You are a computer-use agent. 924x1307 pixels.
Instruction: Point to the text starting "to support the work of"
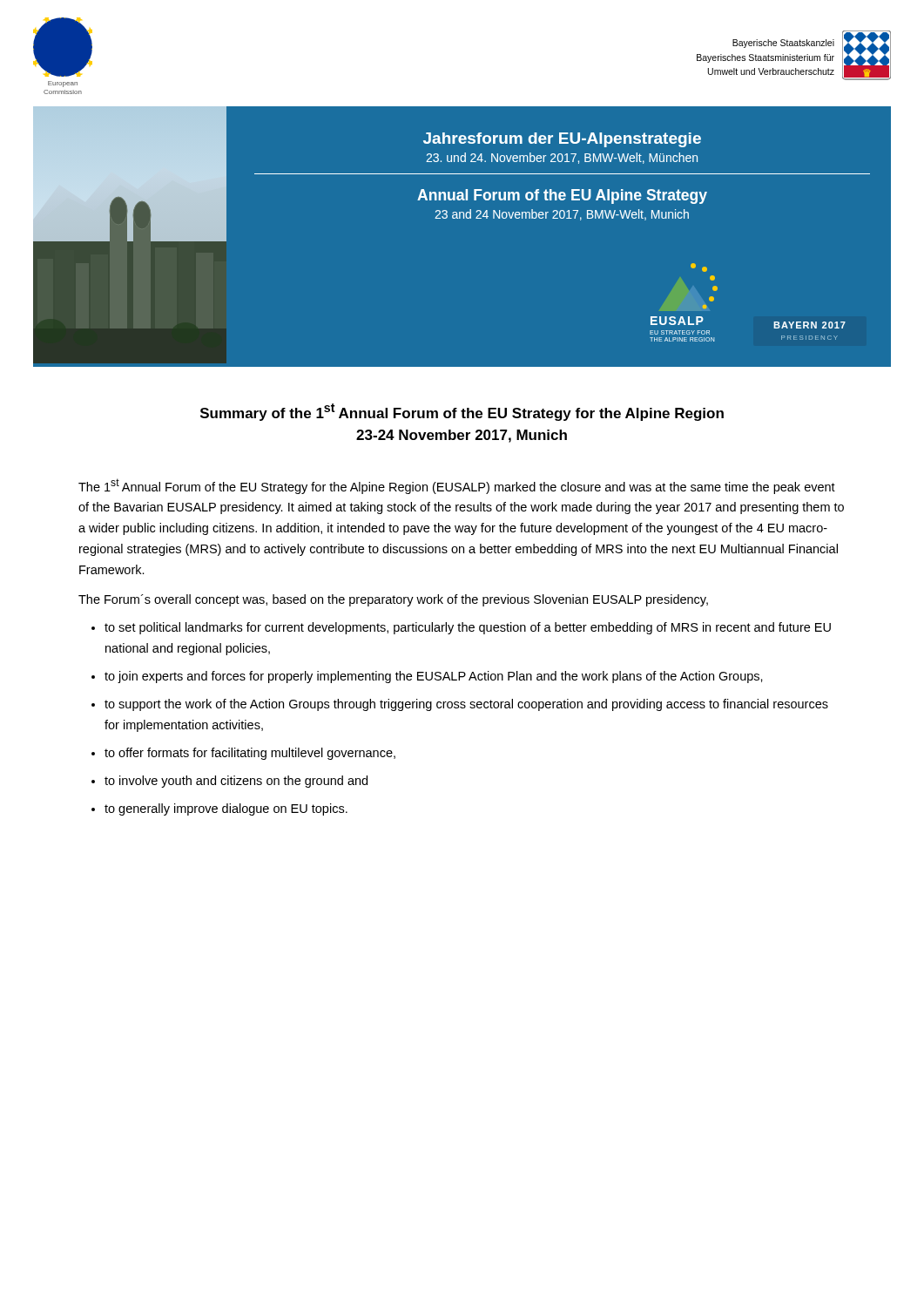(466, 714)
